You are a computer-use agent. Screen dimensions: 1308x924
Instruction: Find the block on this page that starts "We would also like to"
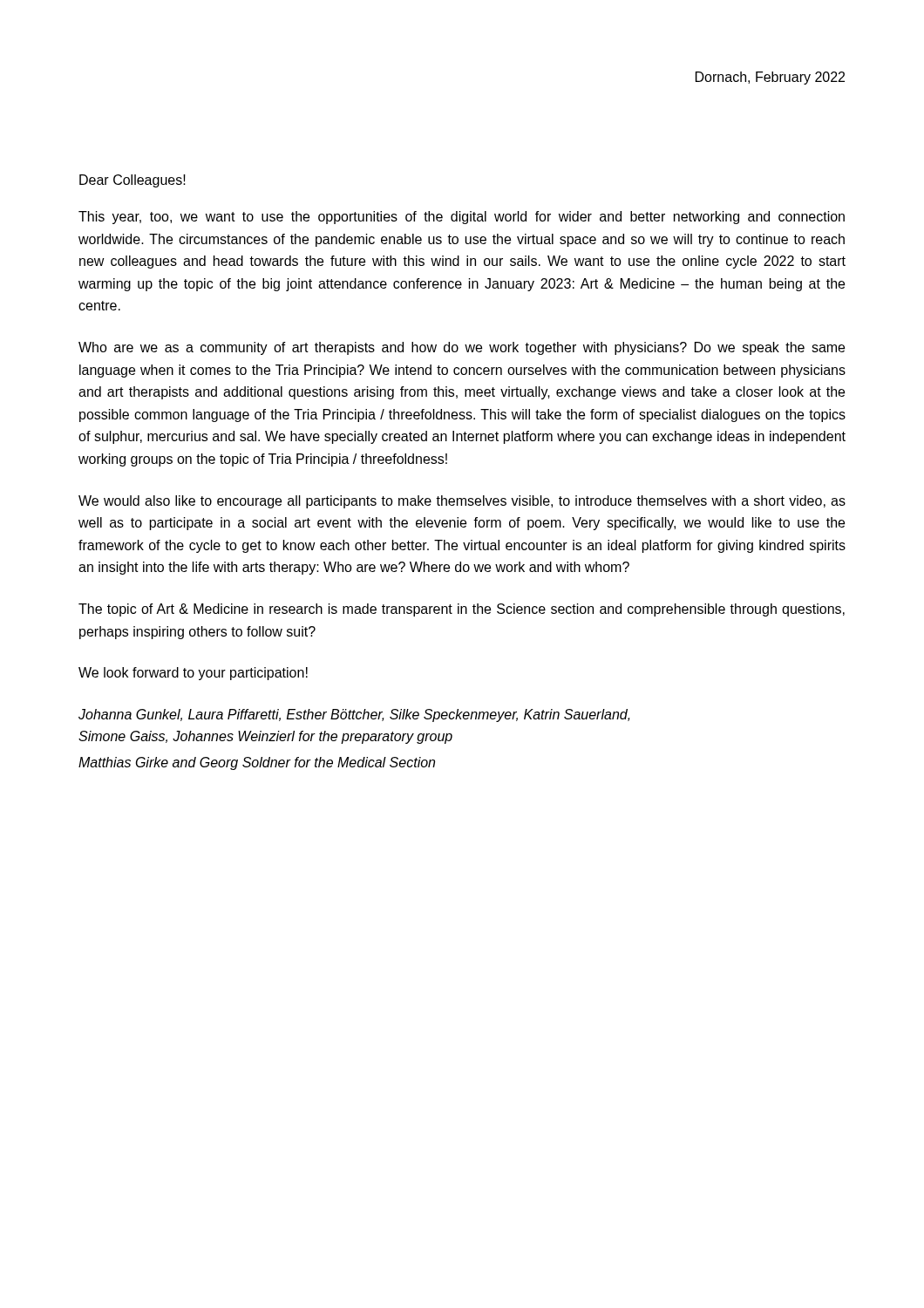tap(462, 534)
